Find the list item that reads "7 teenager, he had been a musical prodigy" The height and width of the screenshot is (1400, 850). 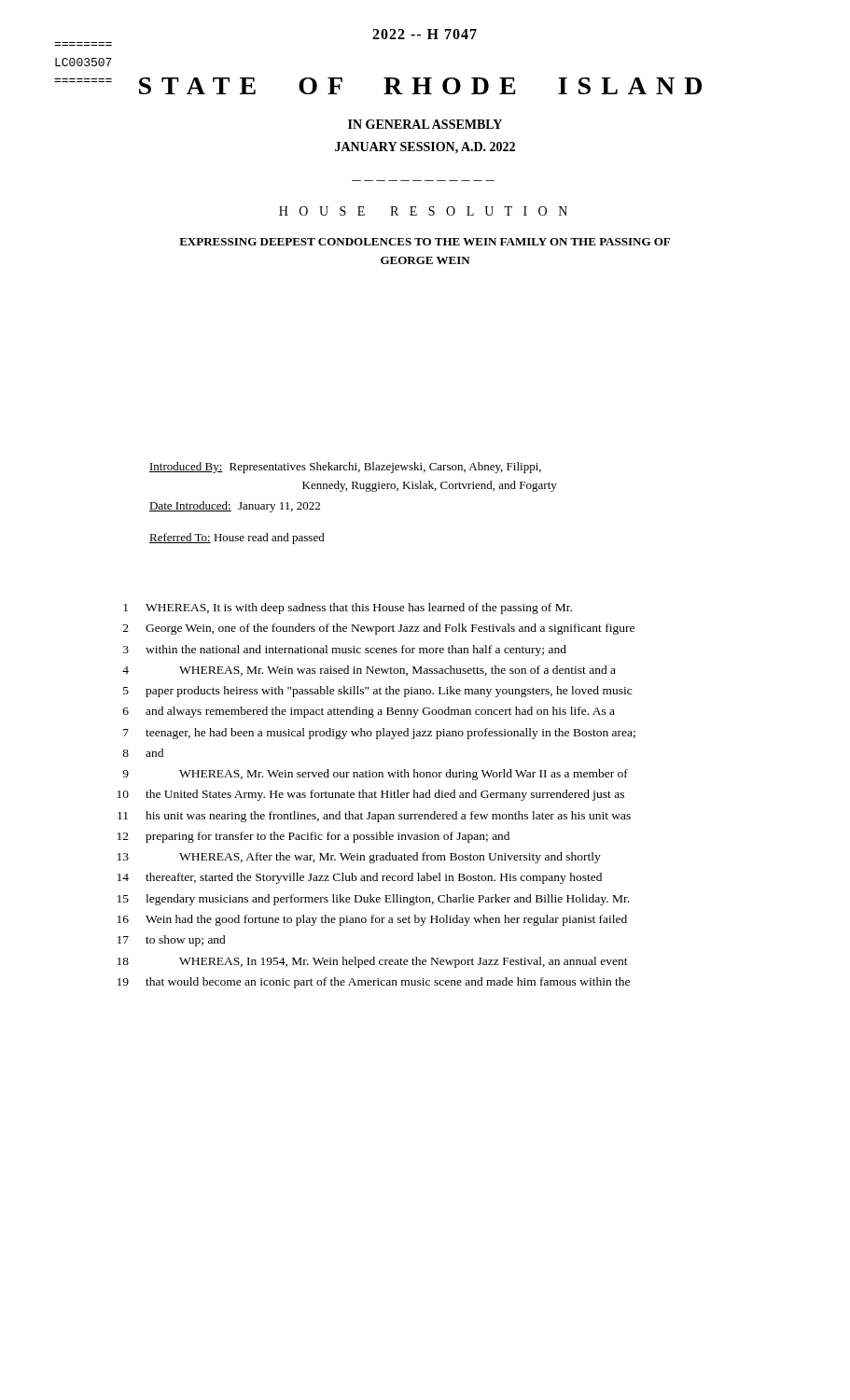coord(434,732)
